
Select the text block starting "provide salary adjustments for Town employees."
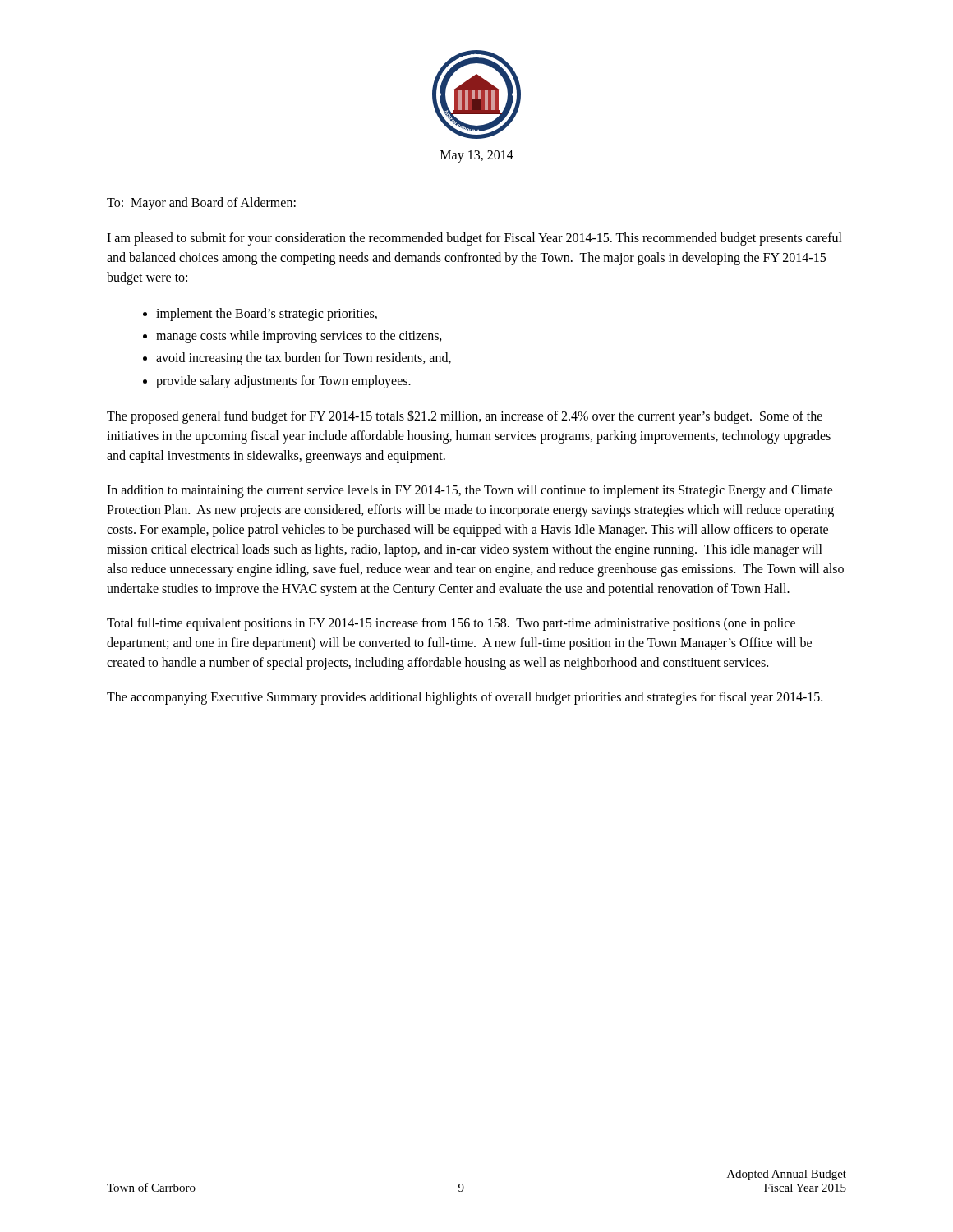tap(284, 380)
